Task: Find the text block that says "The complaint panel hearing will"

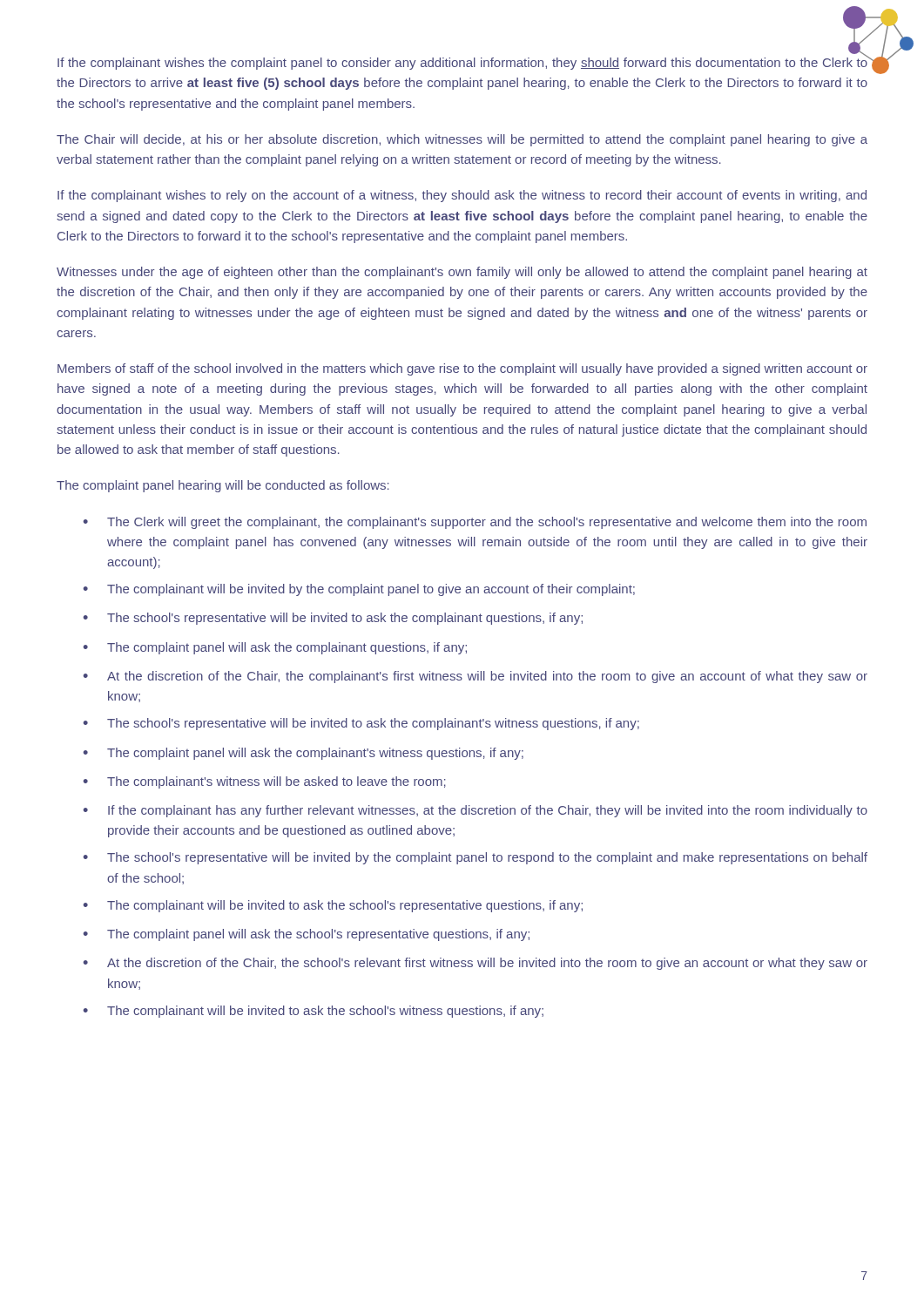Action: point(223,485)
